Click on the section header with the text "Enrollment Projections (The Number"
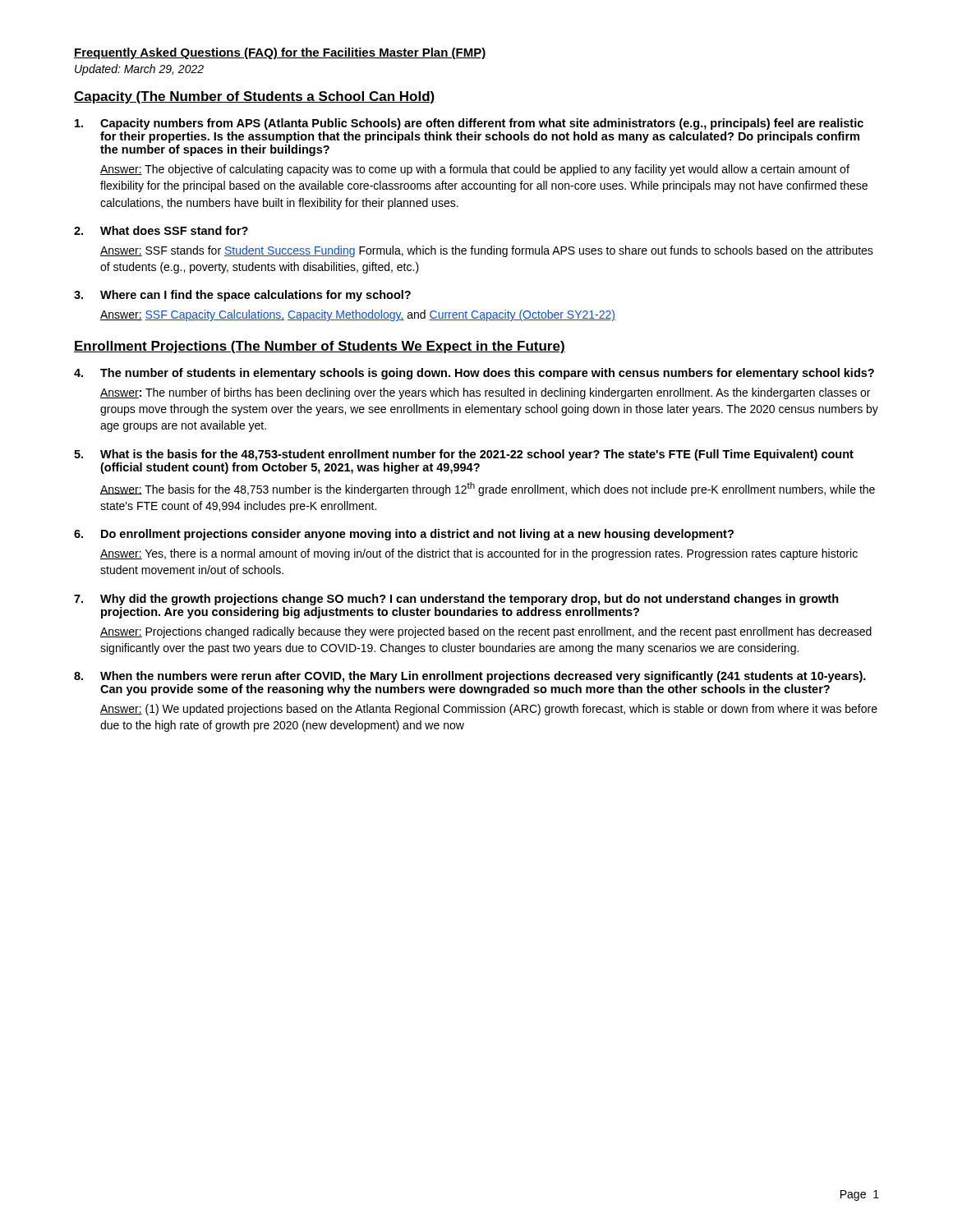Image resolution: width=953 pixels, height=1232 pixels. point(319,346)
